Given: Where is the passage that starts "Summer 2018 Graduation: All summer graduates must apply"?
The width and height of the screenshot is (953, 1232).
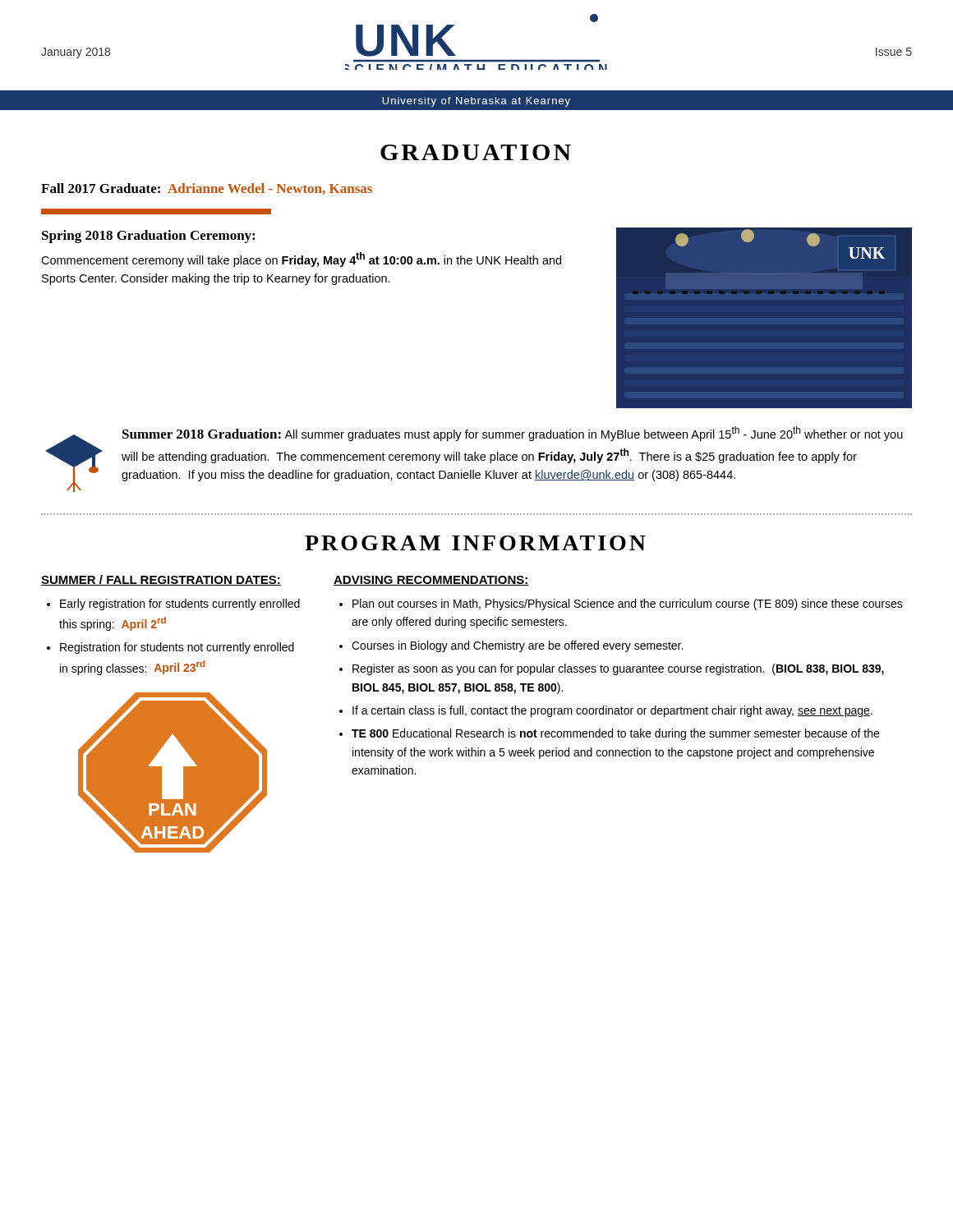Looking at the screenshot, I should [x=512, y=453].
